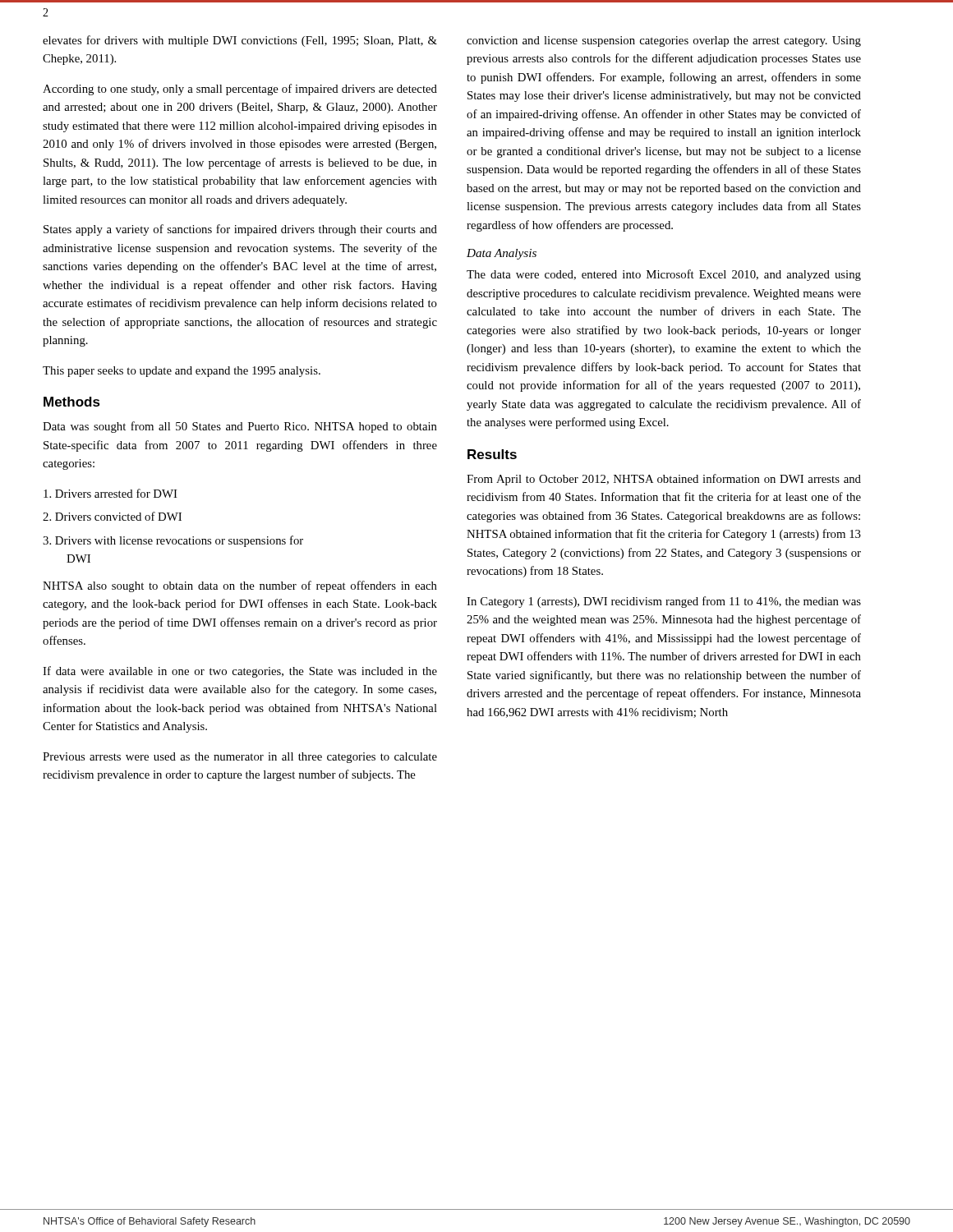Find the section header that reads "Data Analysis"

502,253
